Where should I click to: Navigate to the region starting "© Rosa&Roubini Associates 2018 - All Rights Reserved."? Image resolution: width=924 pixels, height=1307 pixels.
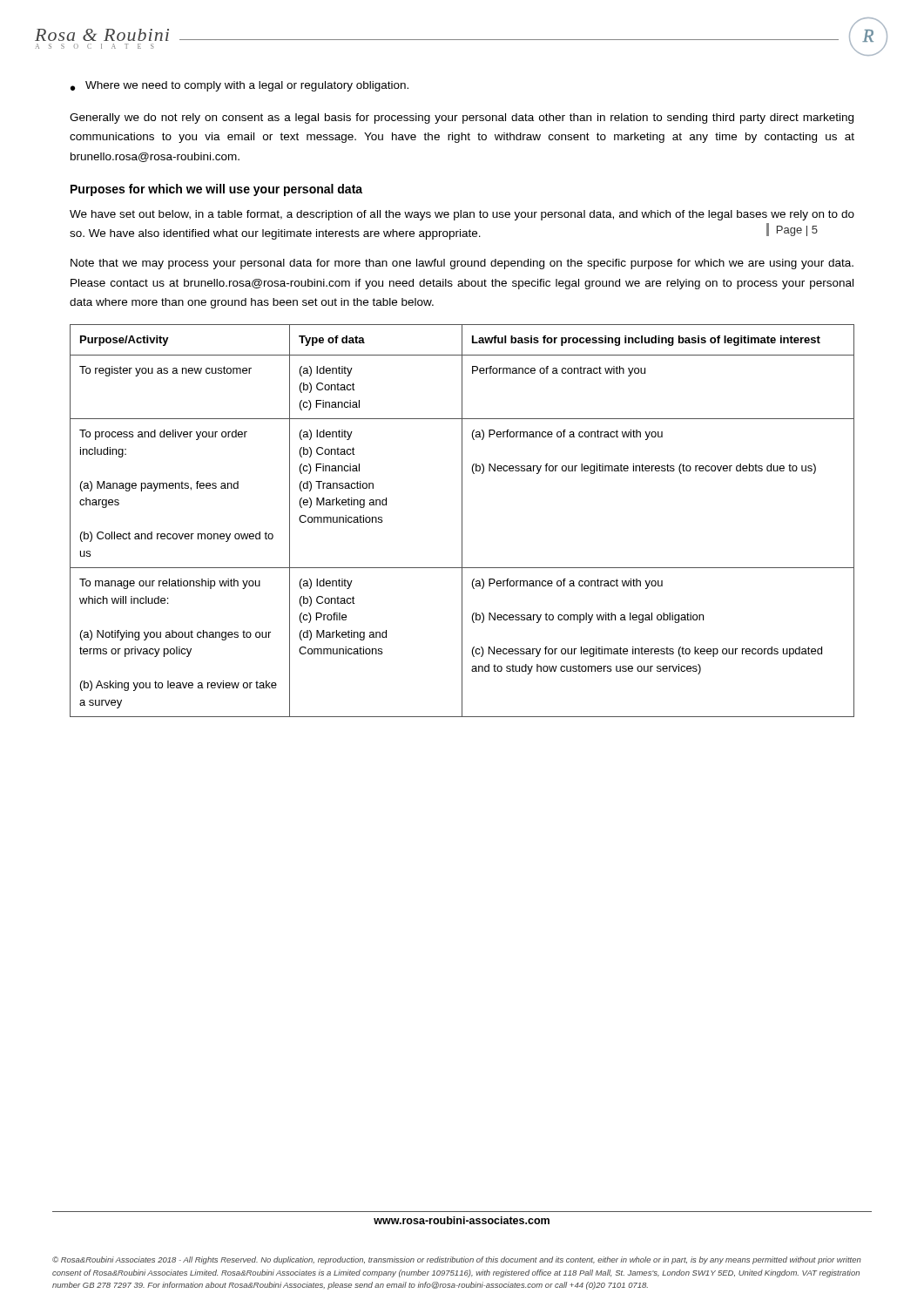(457, 1272)
